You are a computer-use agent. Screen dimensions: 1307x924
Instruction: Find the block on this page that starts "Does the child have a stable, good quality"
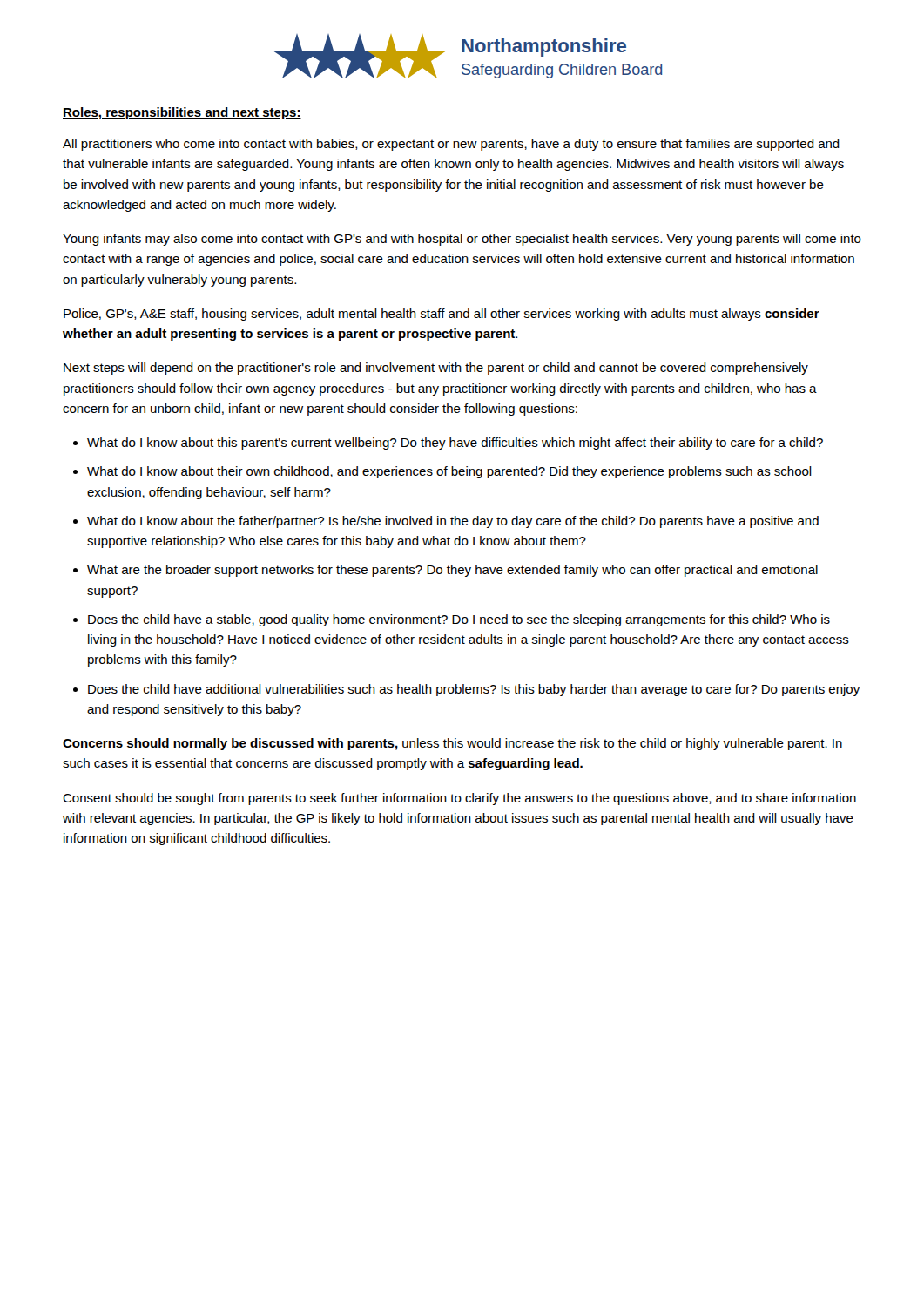468,639
